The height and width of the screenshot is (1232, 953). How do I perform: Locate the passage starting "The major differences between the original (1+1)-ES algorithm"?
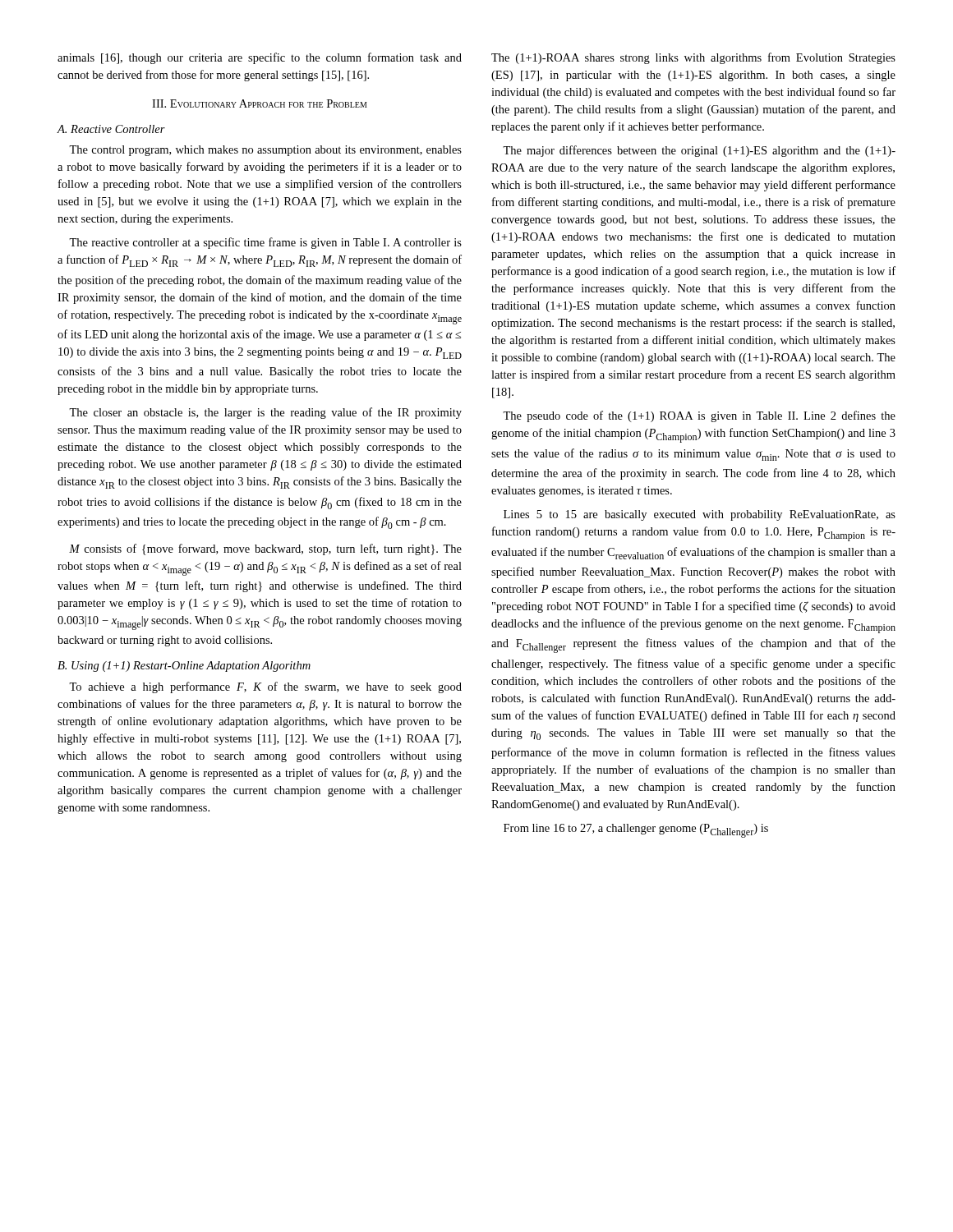[x=693, y=272]
